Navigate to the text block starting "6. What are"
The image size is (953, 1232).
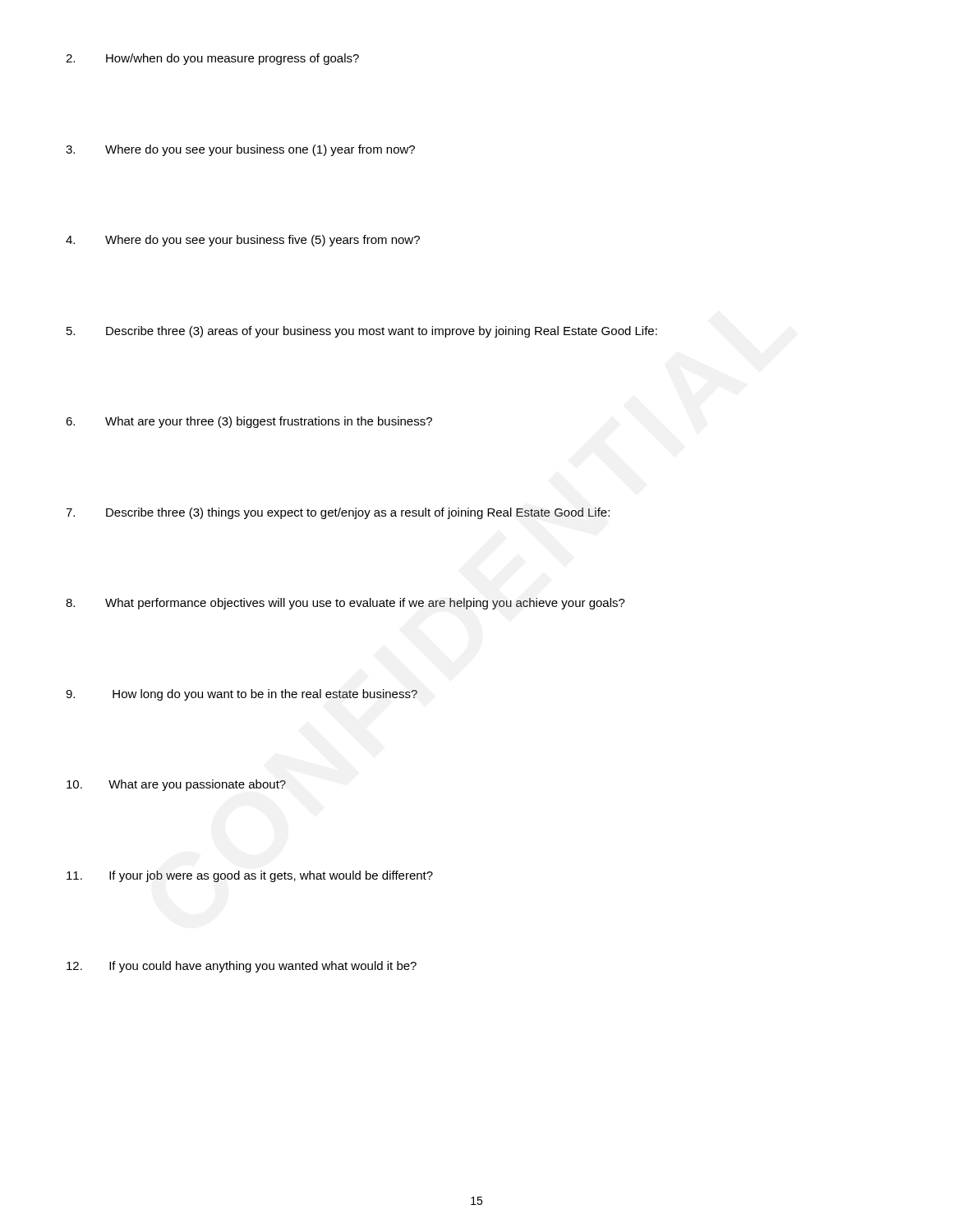249,422
